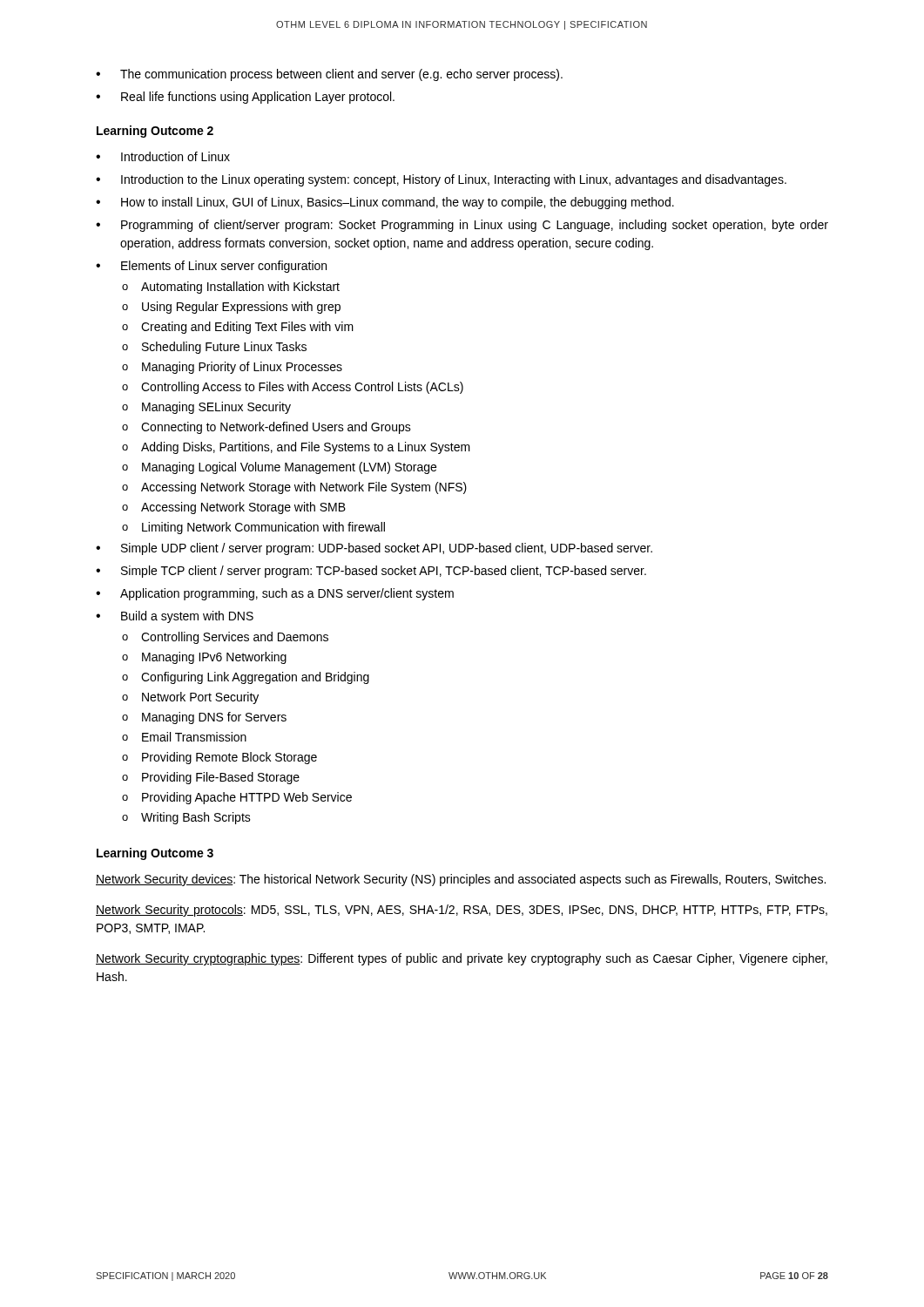This screenshot has height=1307, width=924.
Task: Click the passage that begins "o Accessing Network Storage with Network"
Action: click(x=294, y=488)
